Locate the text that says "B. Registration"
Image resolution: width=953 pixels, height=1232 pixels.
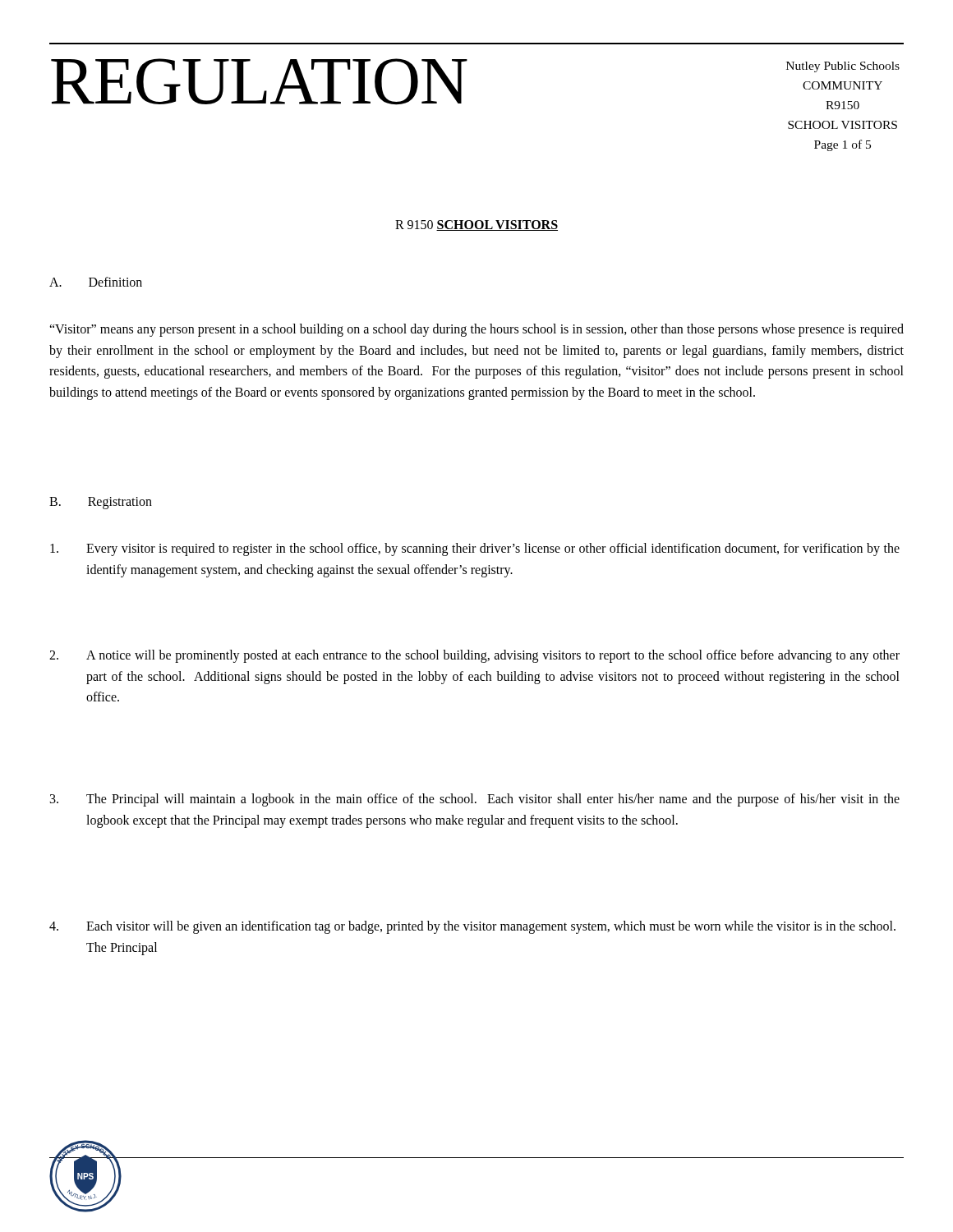(x=101, y=501)
